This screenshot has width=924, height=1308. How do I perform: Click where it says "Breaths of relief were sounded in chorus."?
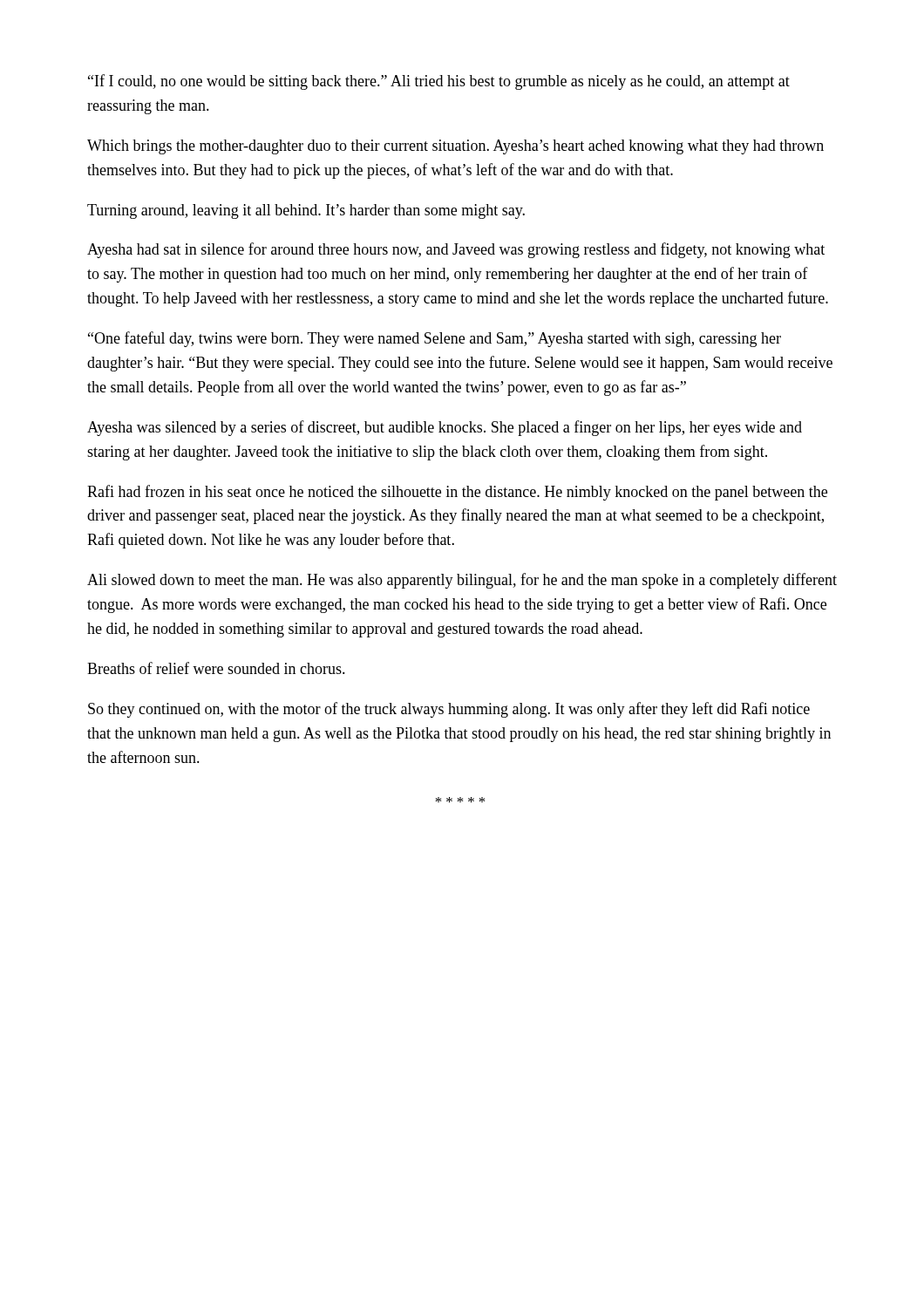click(x=216, y=669)
